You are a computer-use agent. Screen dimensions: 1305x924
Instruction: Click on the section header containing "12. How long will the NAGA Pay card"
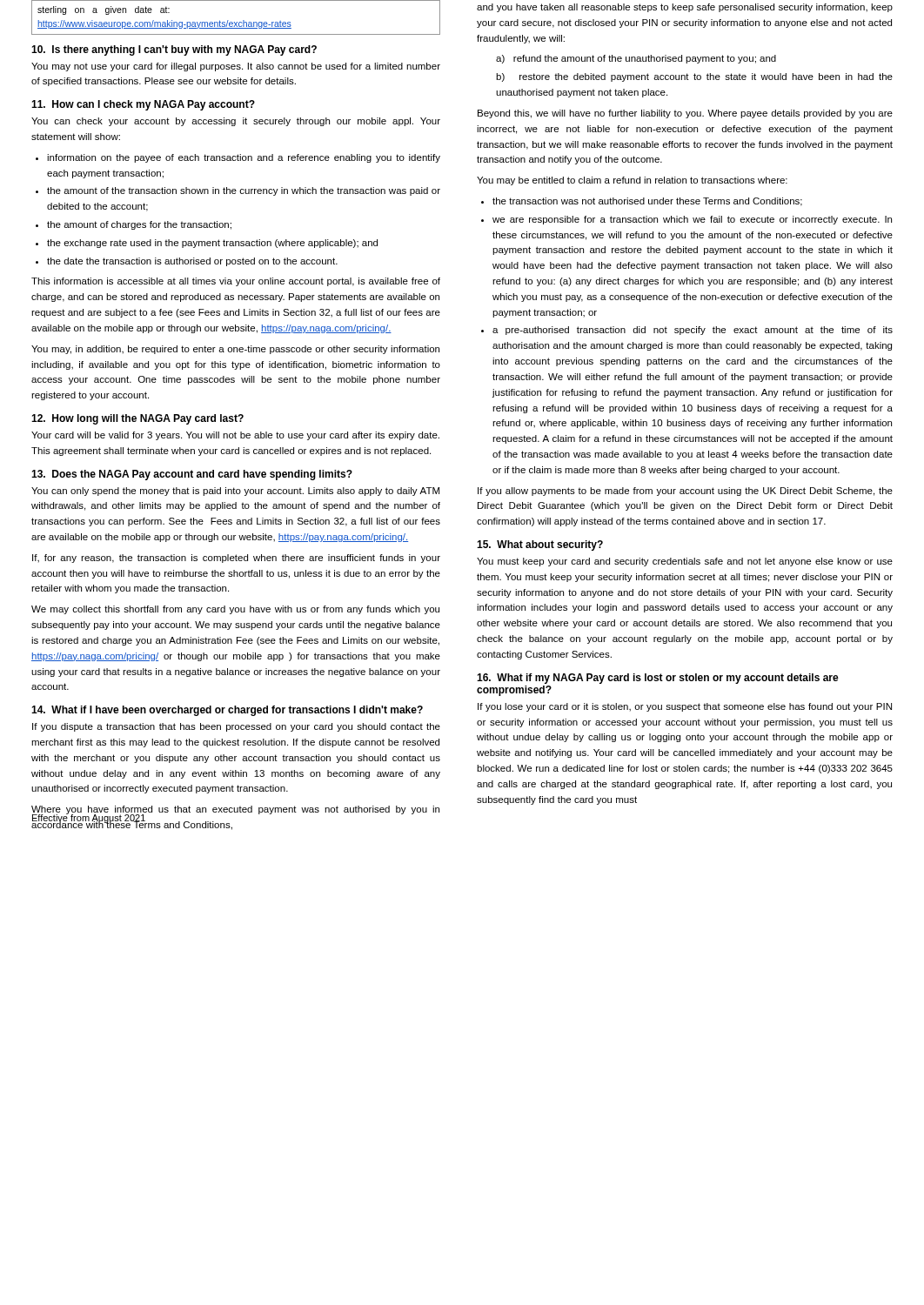point(138,418)
